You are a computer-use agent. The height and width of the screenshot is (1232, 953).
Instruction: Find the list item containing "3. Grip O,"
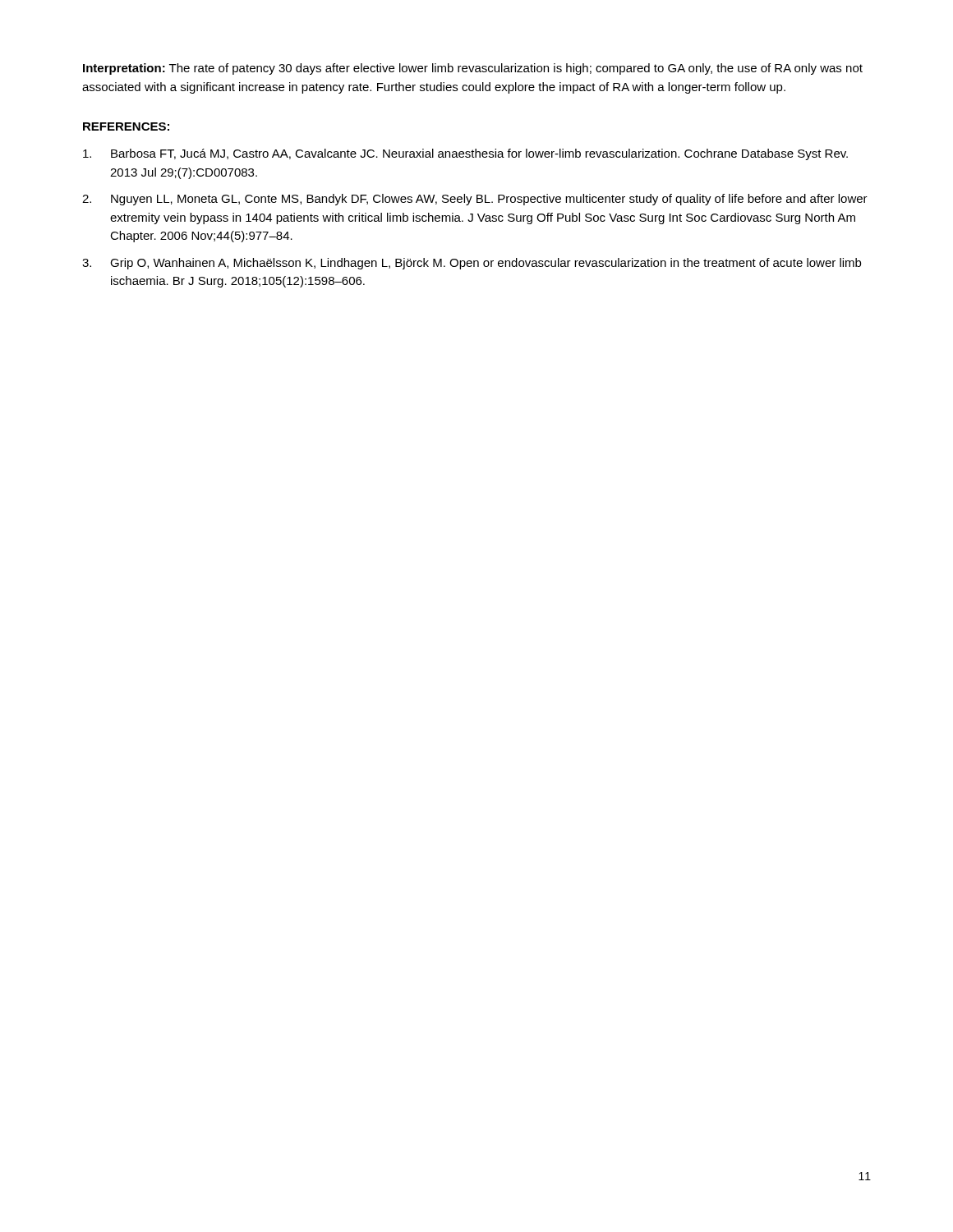coord(476,272)
